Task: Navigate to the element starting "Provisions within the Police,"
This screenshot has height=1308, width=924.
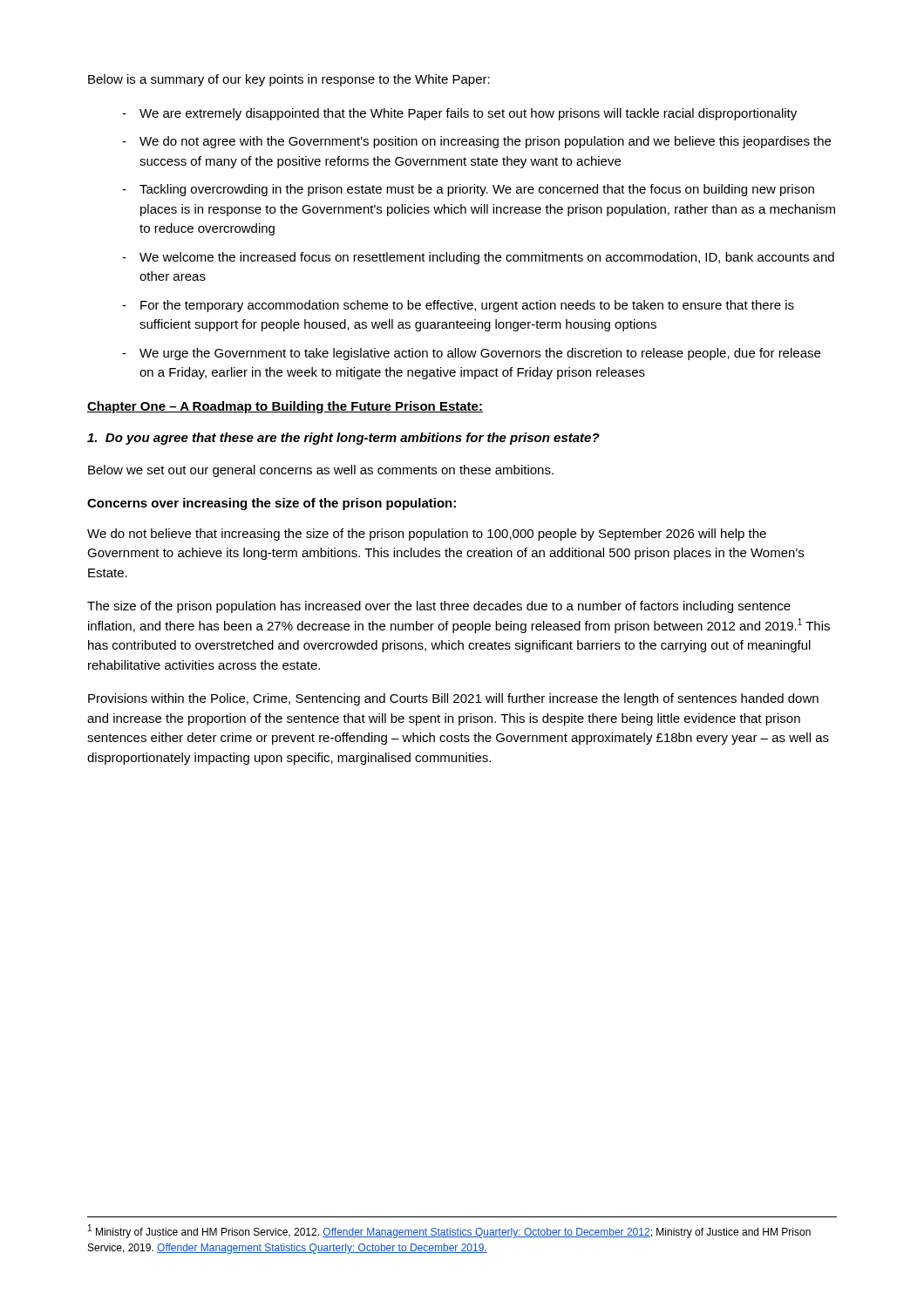Action: (458, 727)
